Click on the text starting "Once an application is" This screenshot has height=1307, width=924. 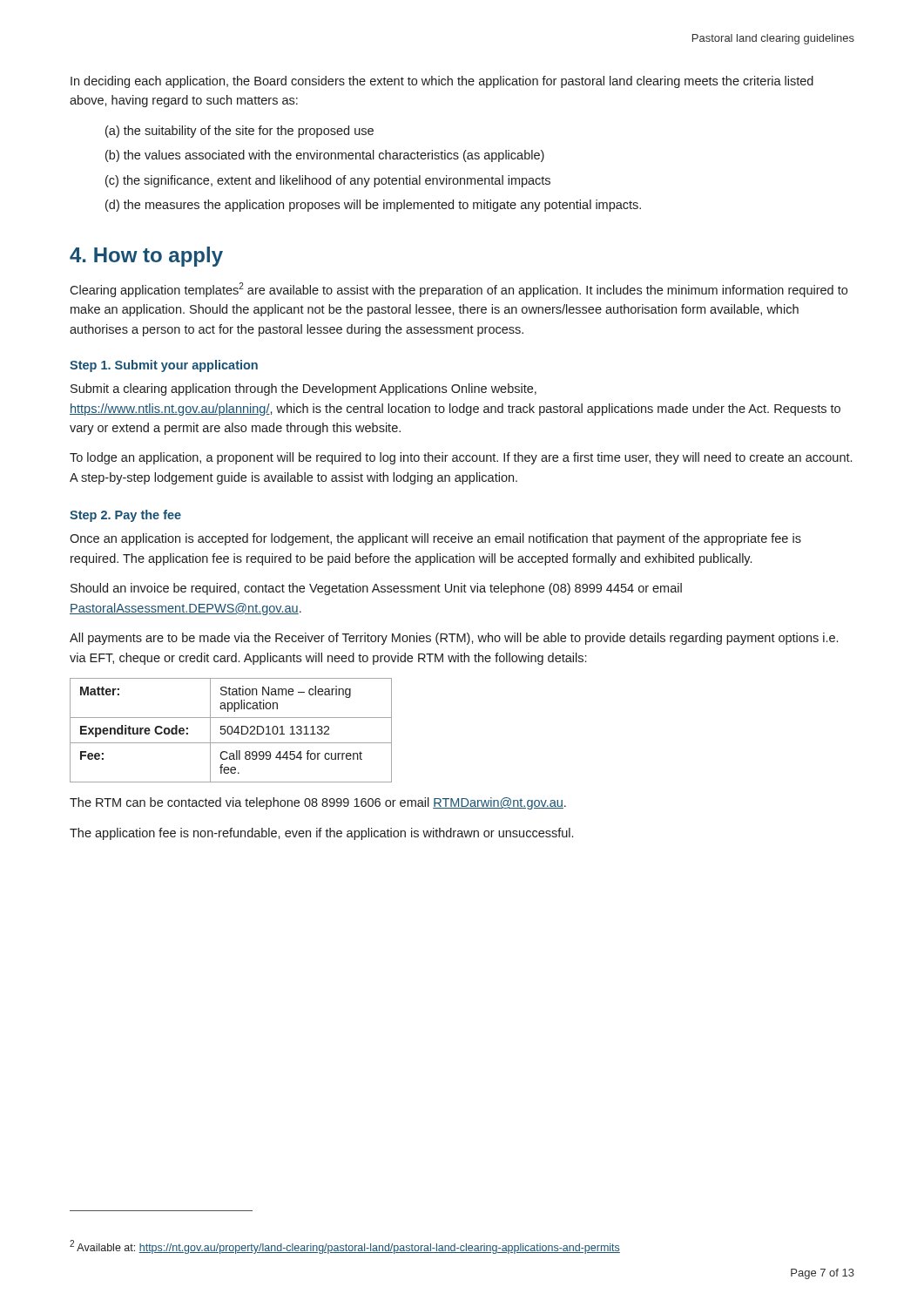click(435, 549)
